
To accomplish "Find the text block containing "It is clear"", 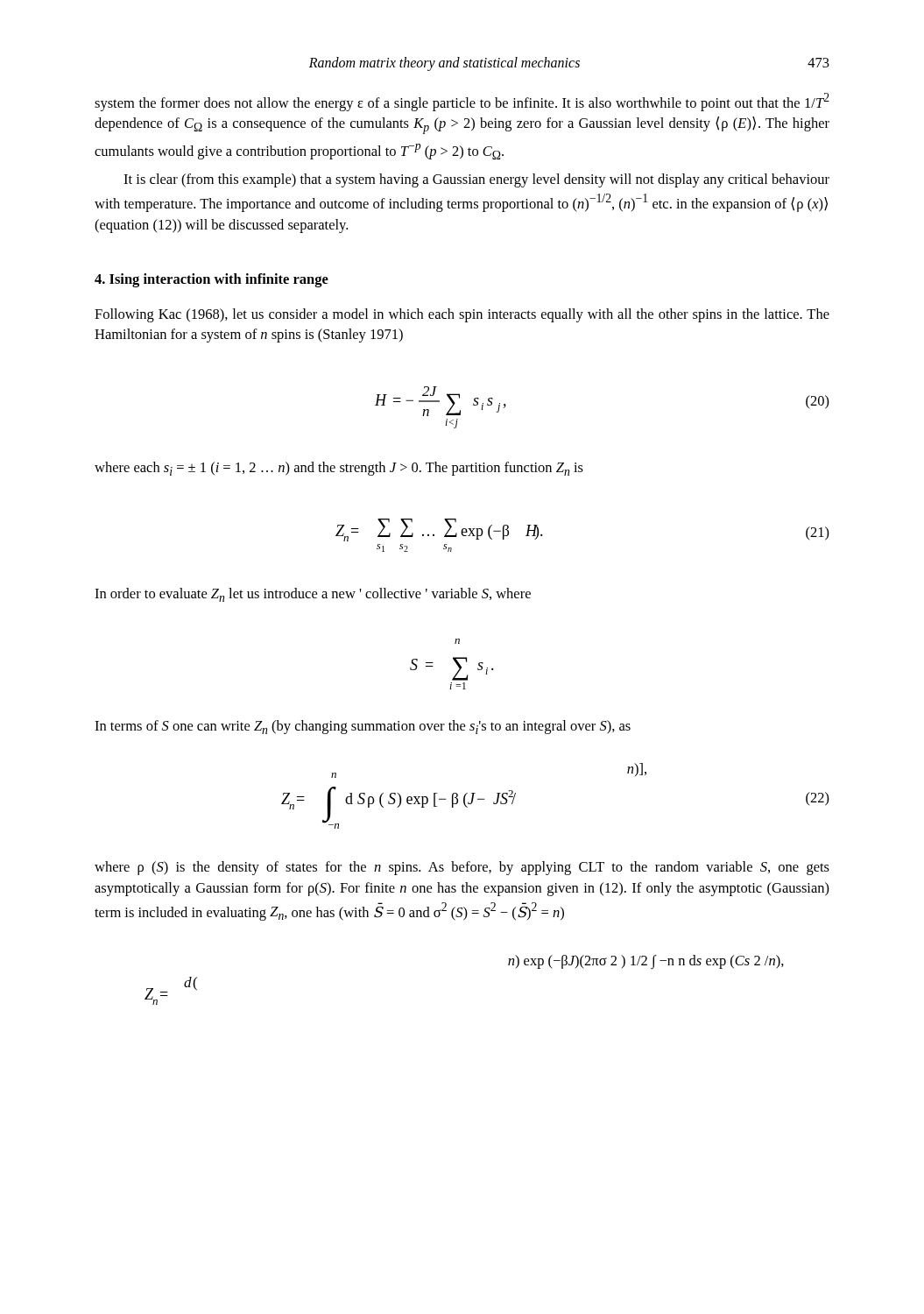I will coord(462,202).
